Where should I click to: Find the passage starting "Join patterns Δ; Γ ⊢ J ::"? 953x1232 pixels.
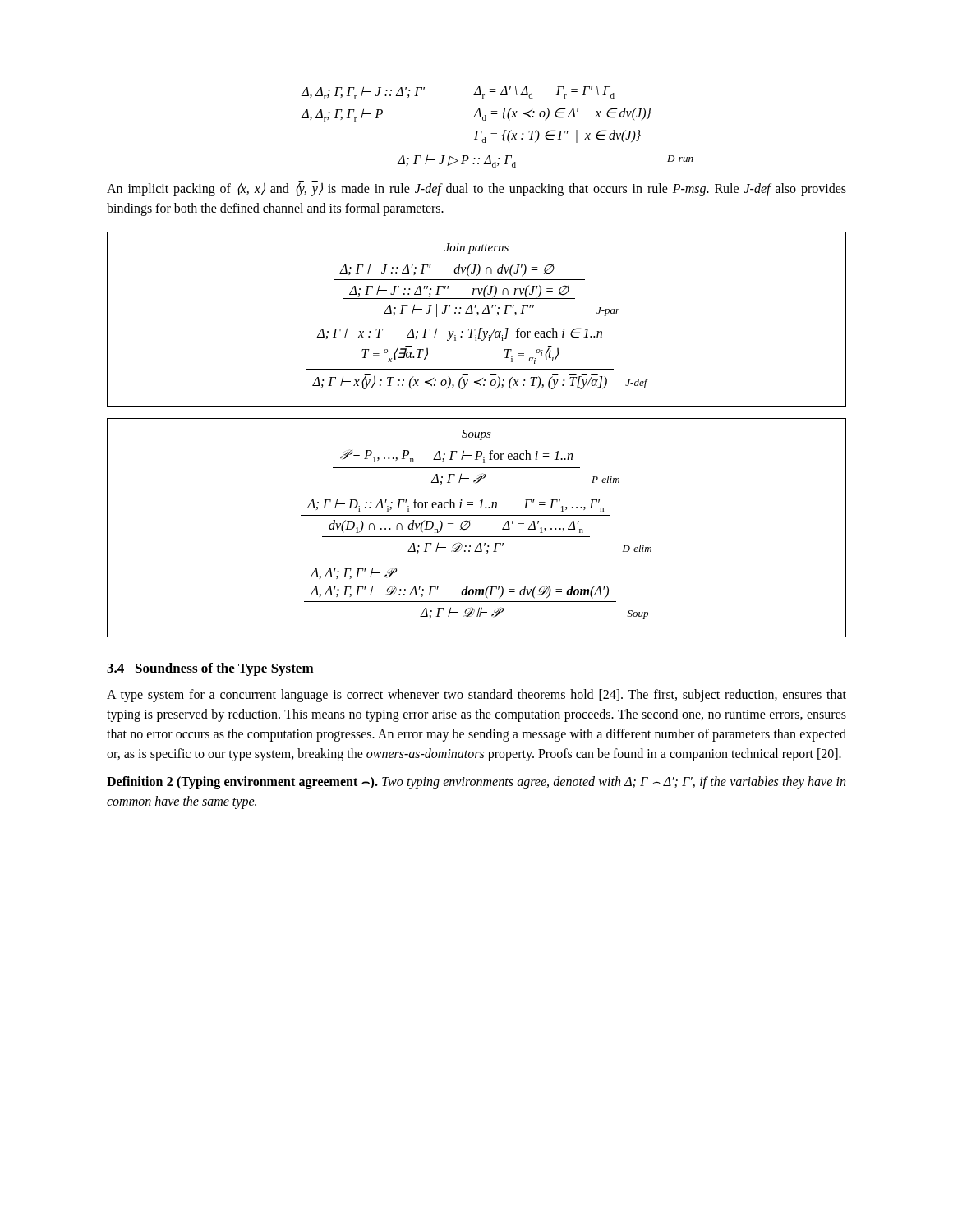coord(476,315)
